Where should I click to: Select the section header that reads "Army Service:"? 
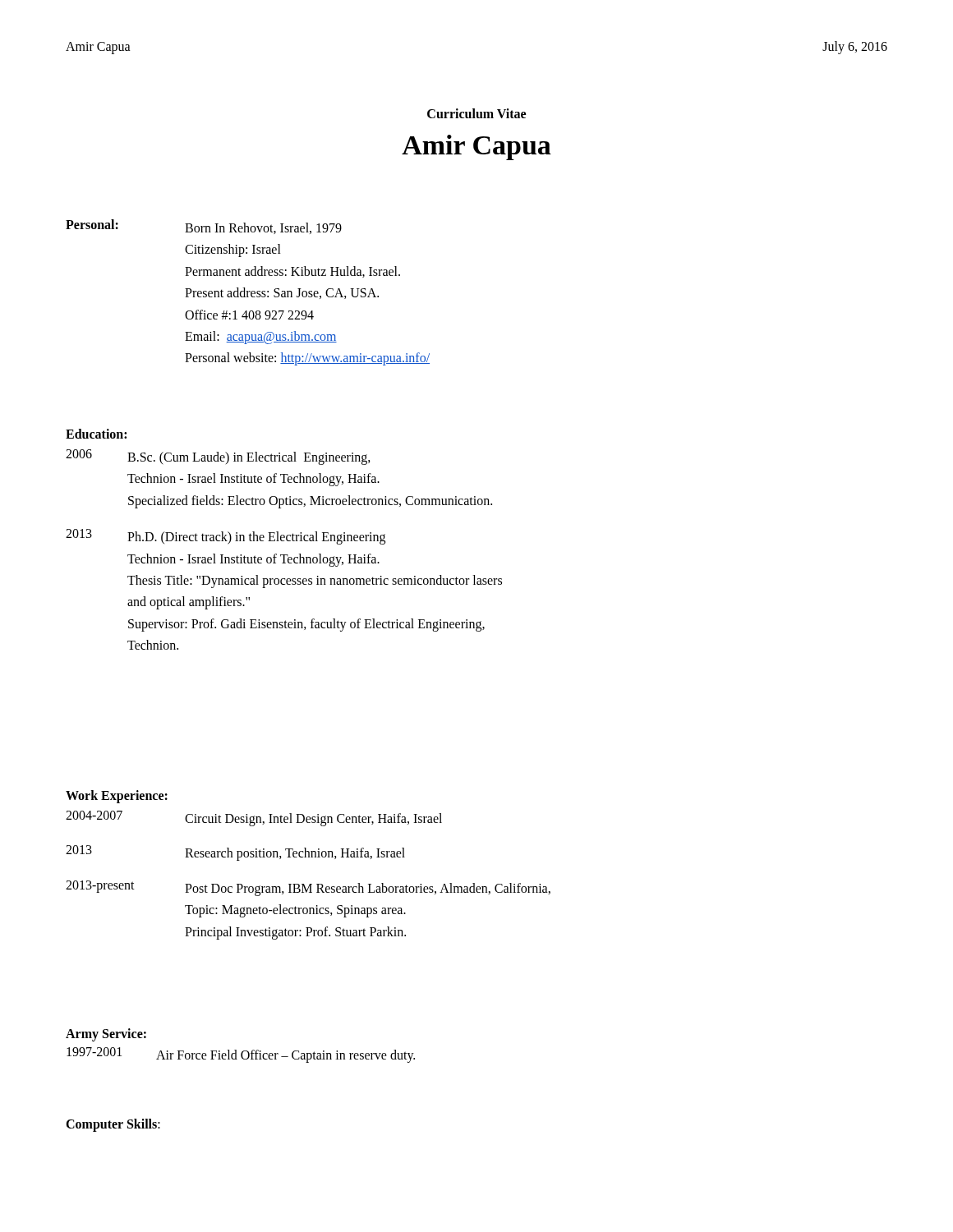(106, 1034)
